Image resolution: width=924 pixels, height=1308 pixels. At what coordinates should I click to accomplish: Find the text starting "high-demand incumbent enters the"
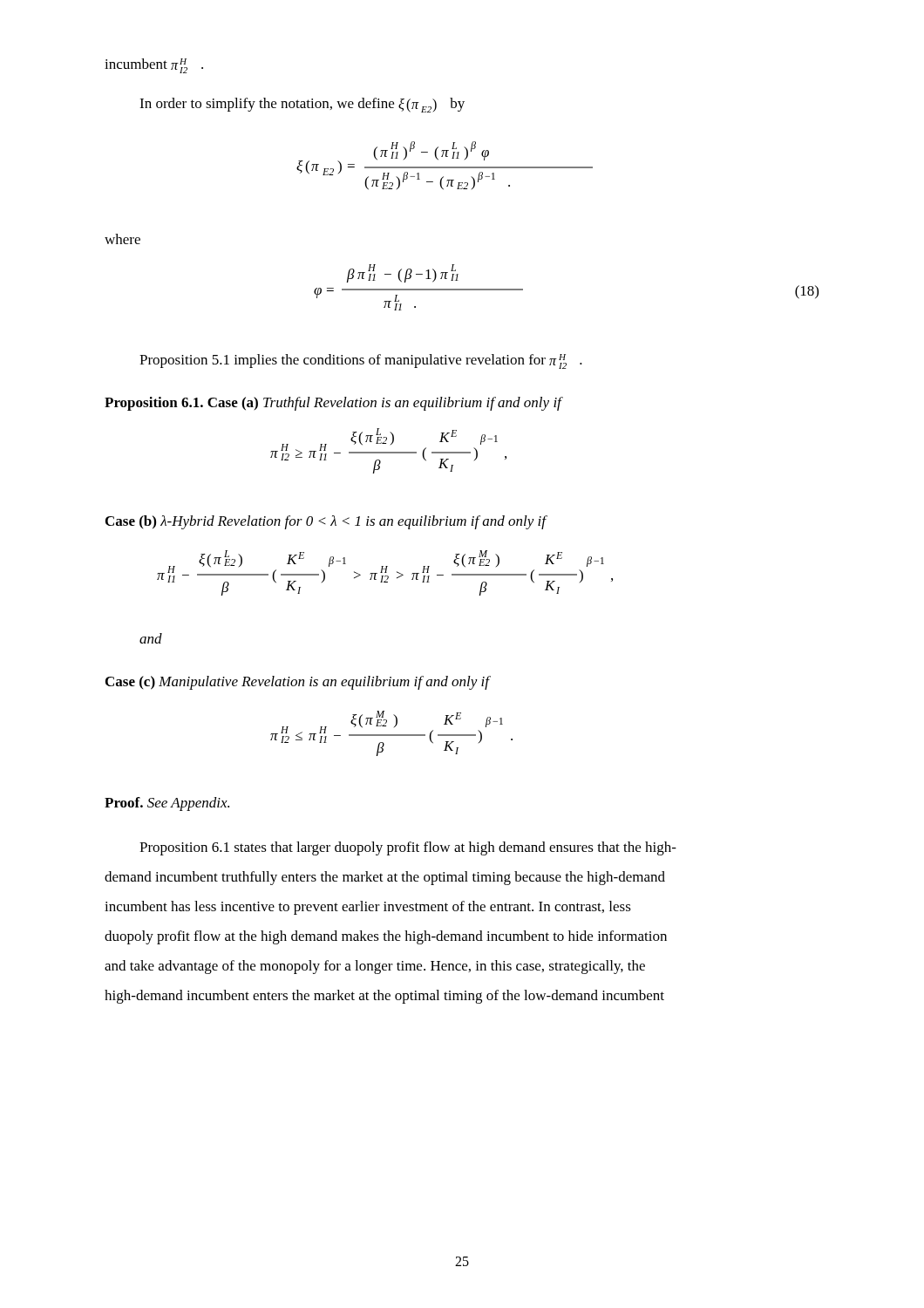coord(384,995)
